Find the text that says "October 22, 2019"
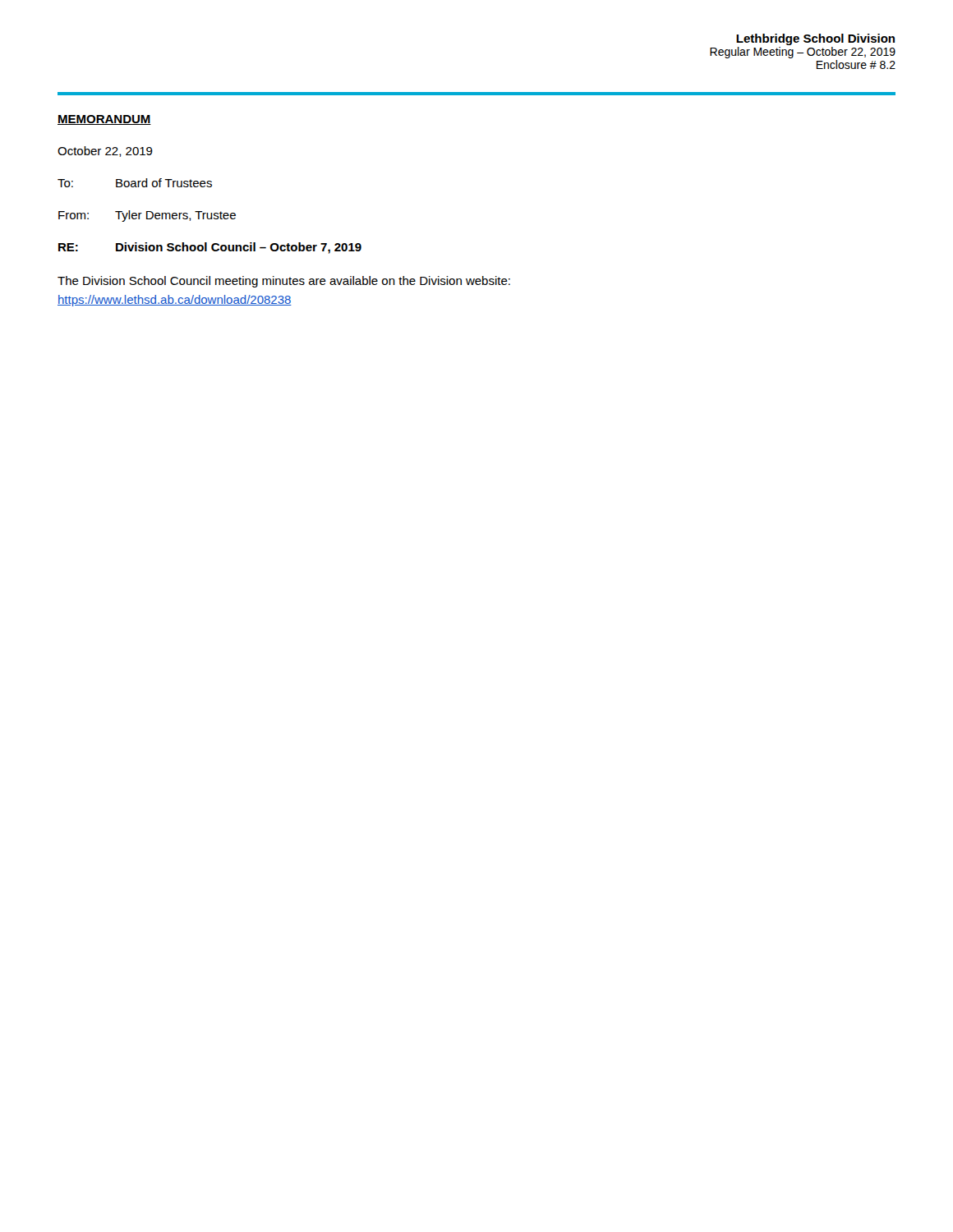This screenshot has height=1232, width=953. tap(105, 151)
